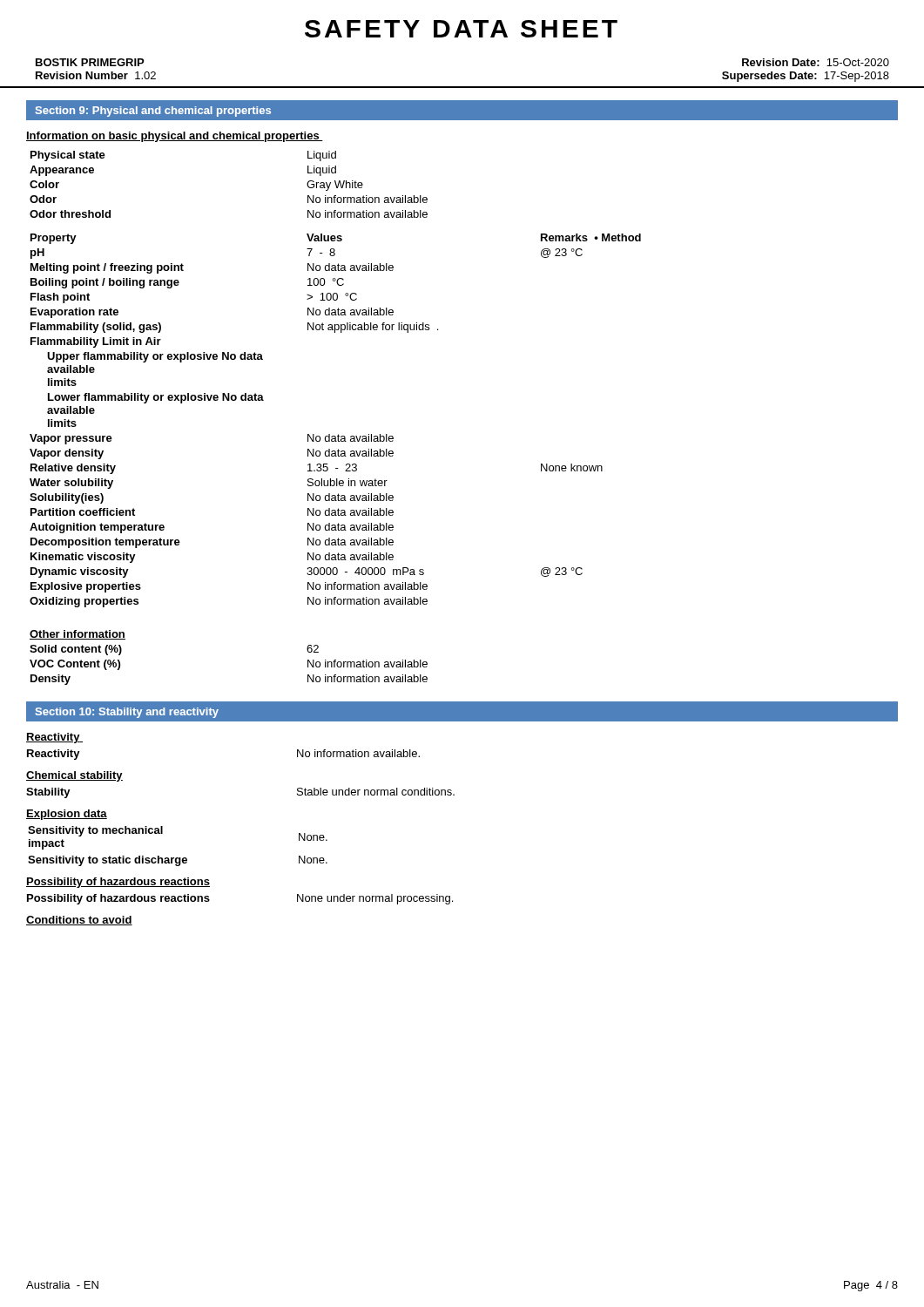This screenshot has height=1307, width=924.
Task: Click on the text that reads "Conditions to avoid"
Action: pos(79,920)
